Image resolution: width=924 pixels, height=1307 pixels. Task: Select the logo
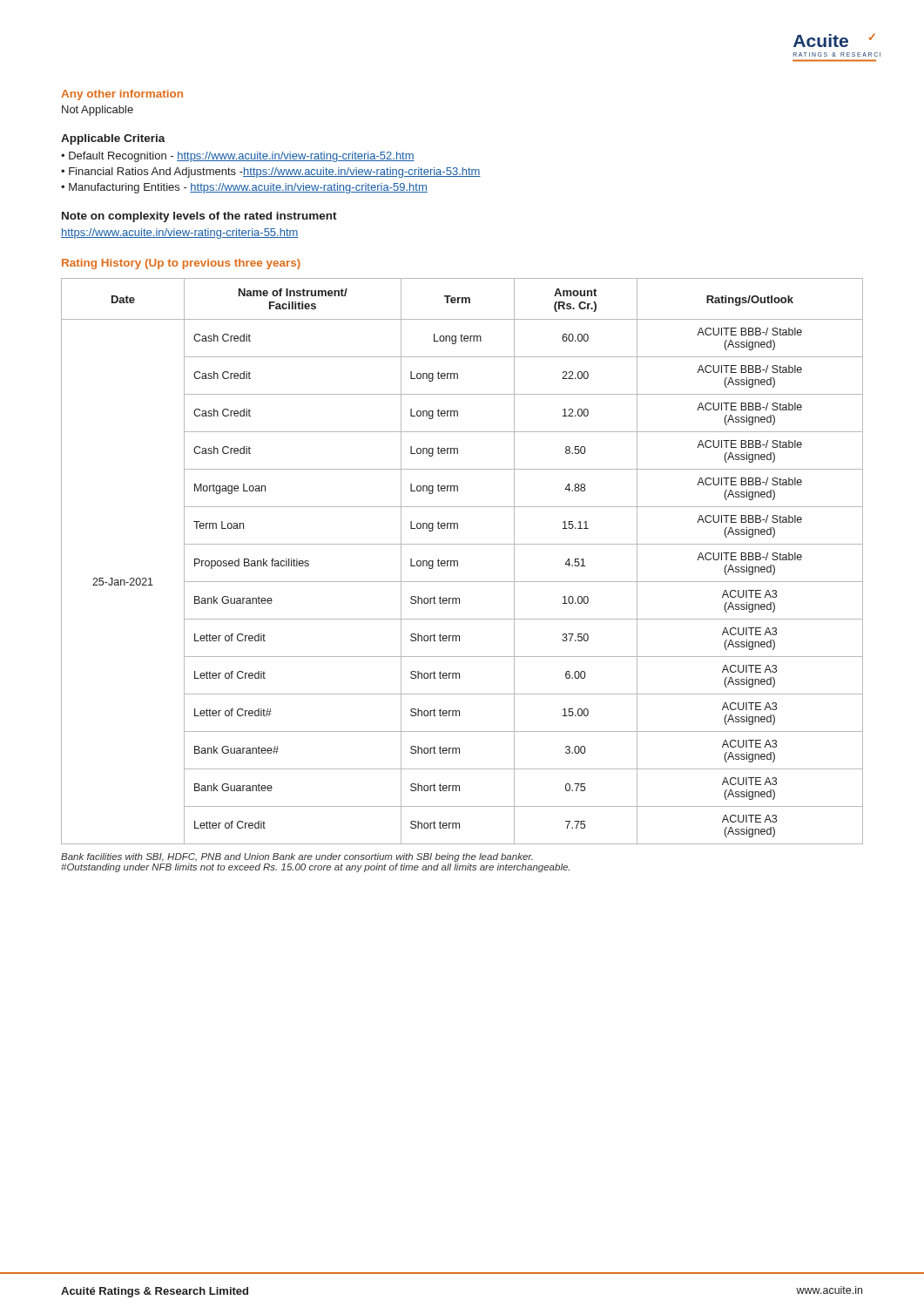pos(824,51)
